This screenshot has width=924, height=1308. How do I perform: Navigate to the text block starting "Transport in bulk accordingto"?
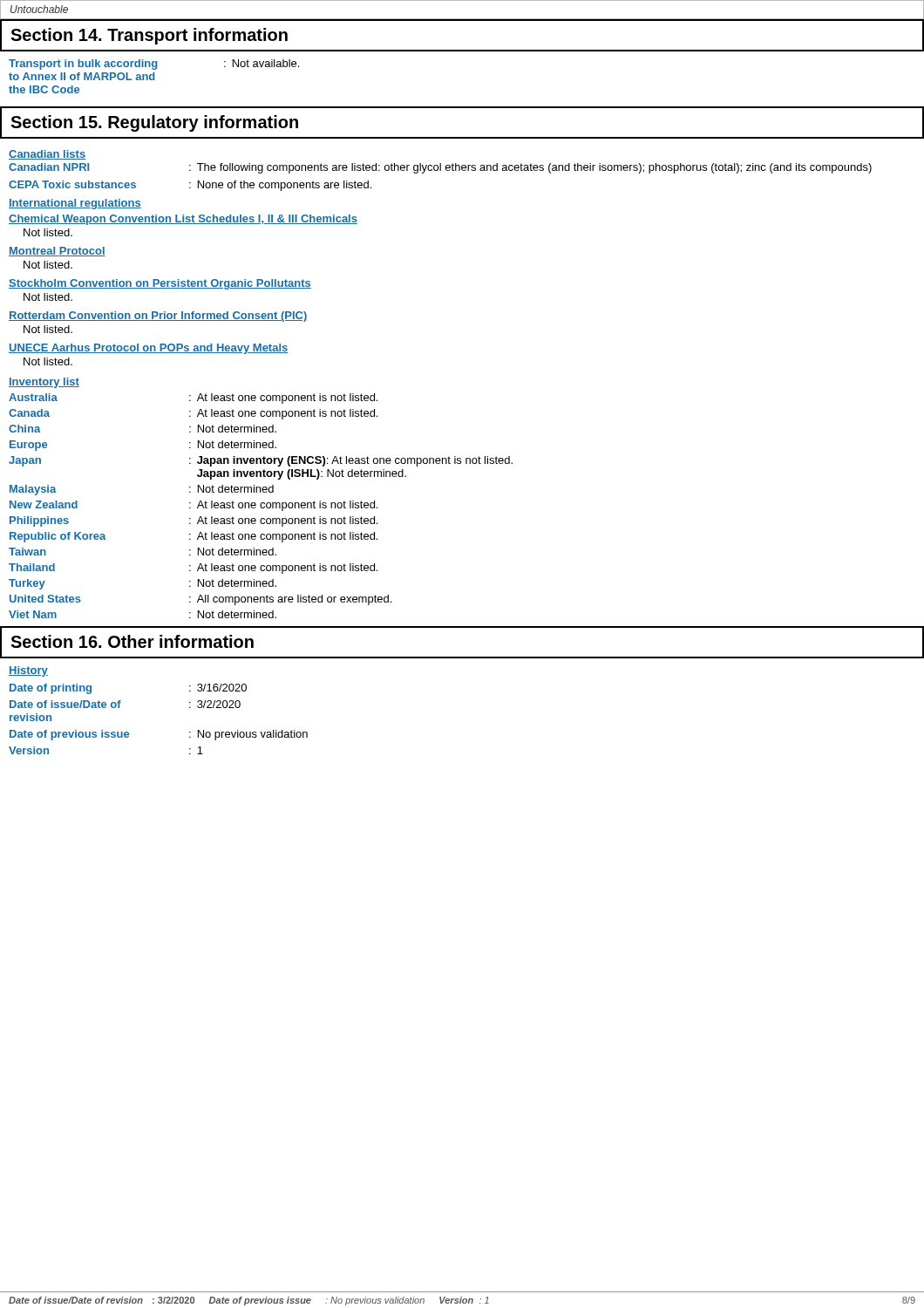pos(154,65)
